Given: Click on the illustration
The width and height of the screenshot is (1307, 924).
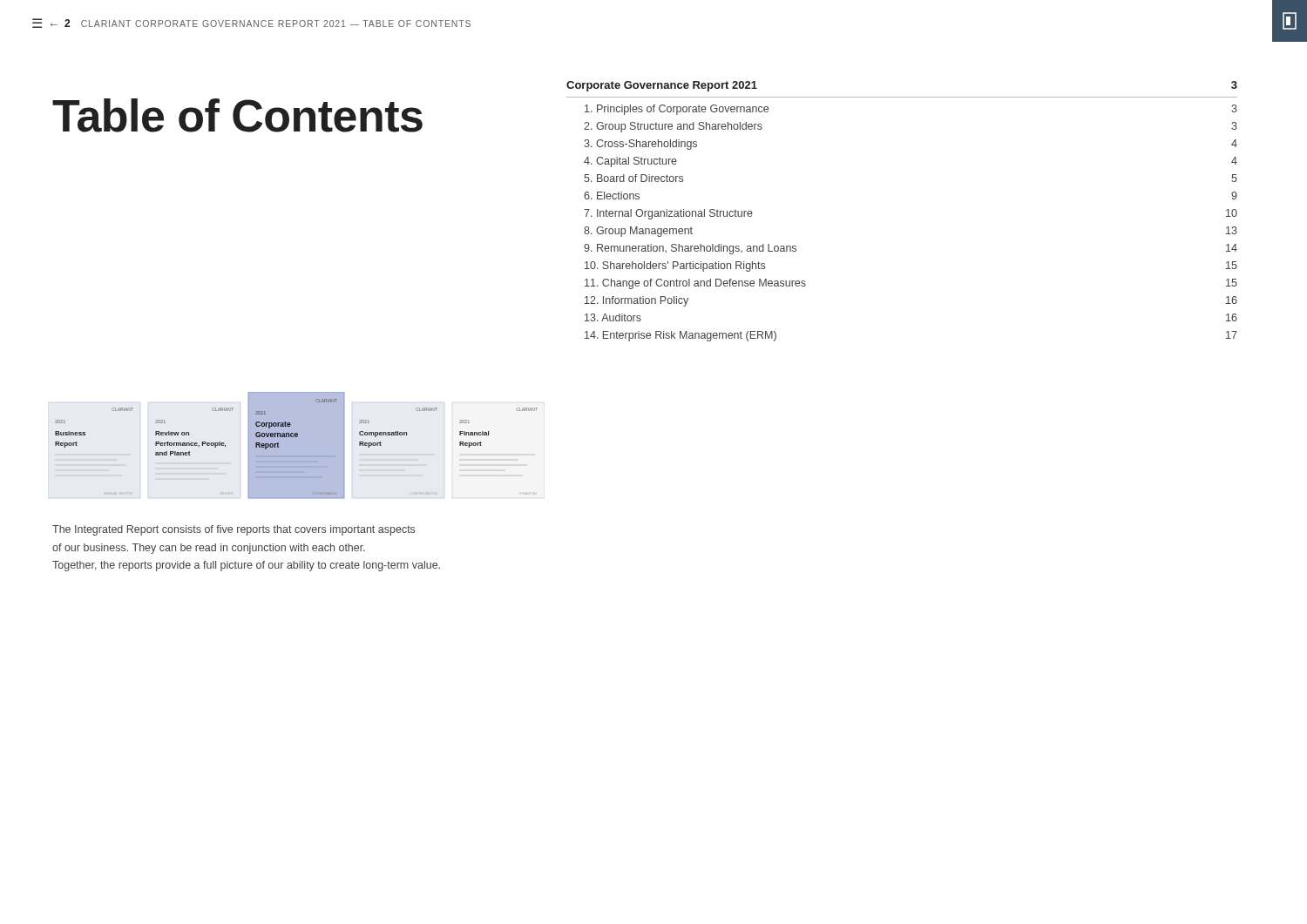Looking at the screenshot, I should (x=296, y=452).
